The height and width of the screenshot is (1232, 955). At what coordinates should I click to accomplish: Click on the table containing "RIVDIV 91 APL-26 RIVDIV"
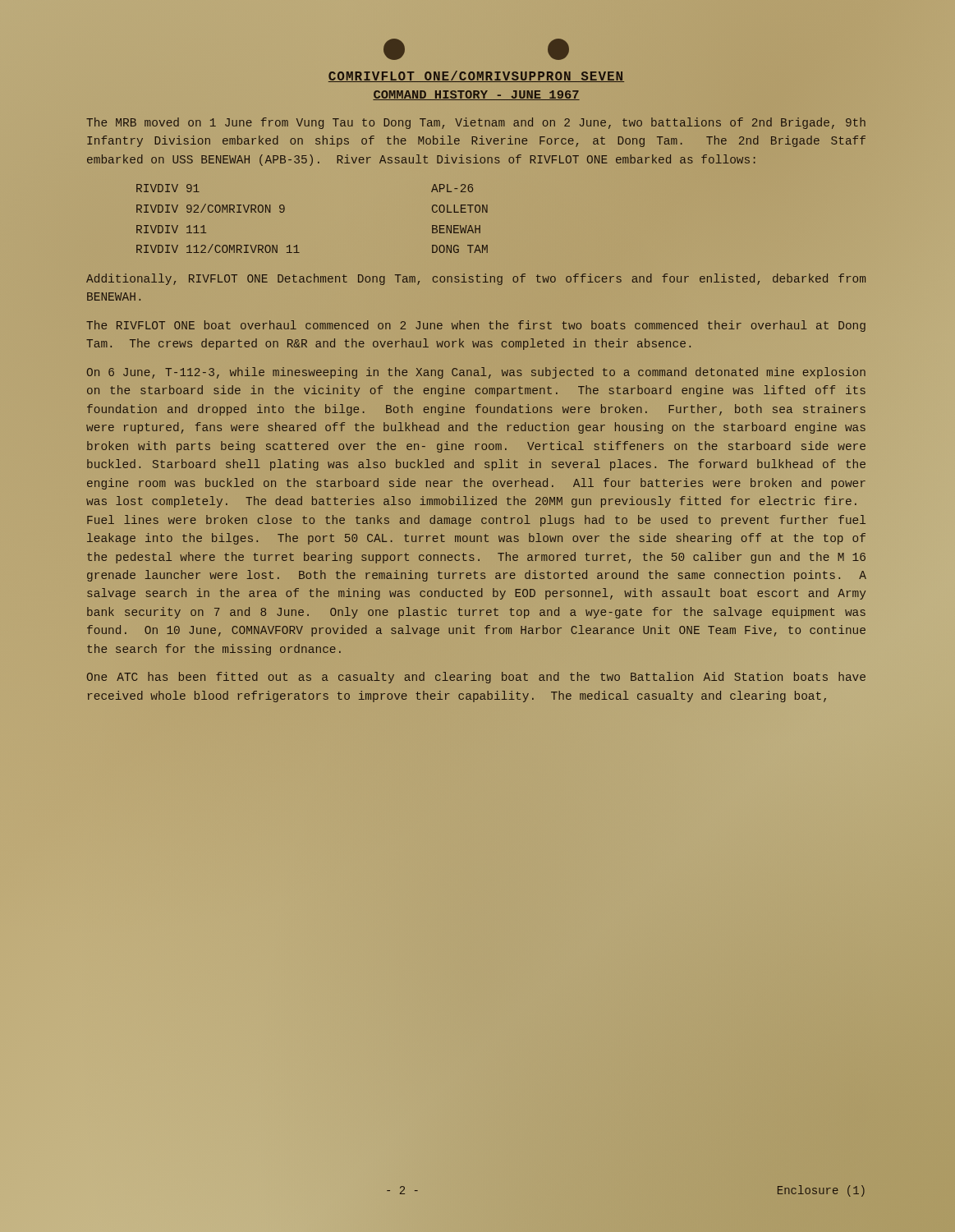pyautogui.click(x=501, y=220)
